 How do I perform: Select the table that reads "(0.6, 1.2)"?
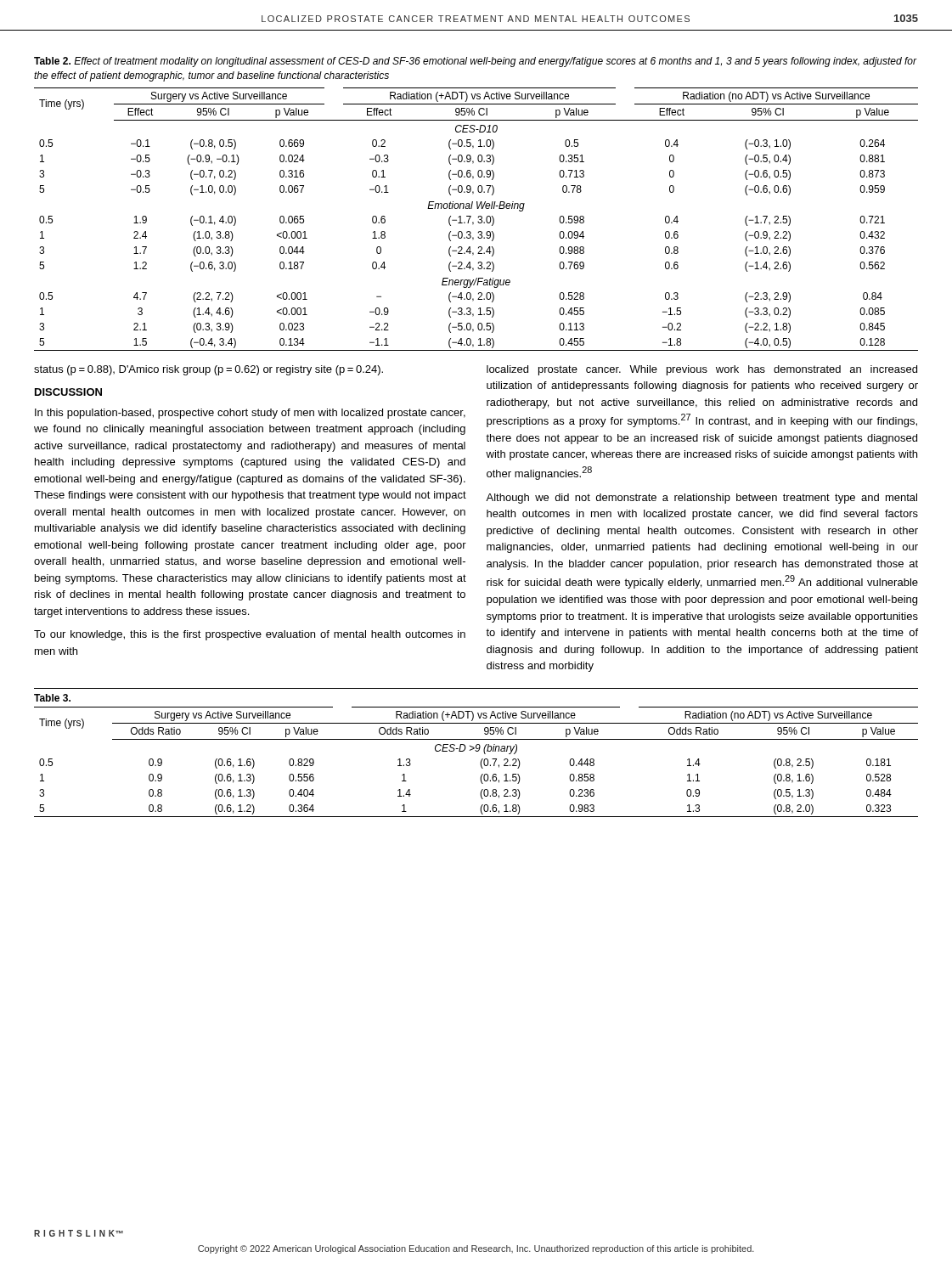pyautogui.click(x=476, y=762)
